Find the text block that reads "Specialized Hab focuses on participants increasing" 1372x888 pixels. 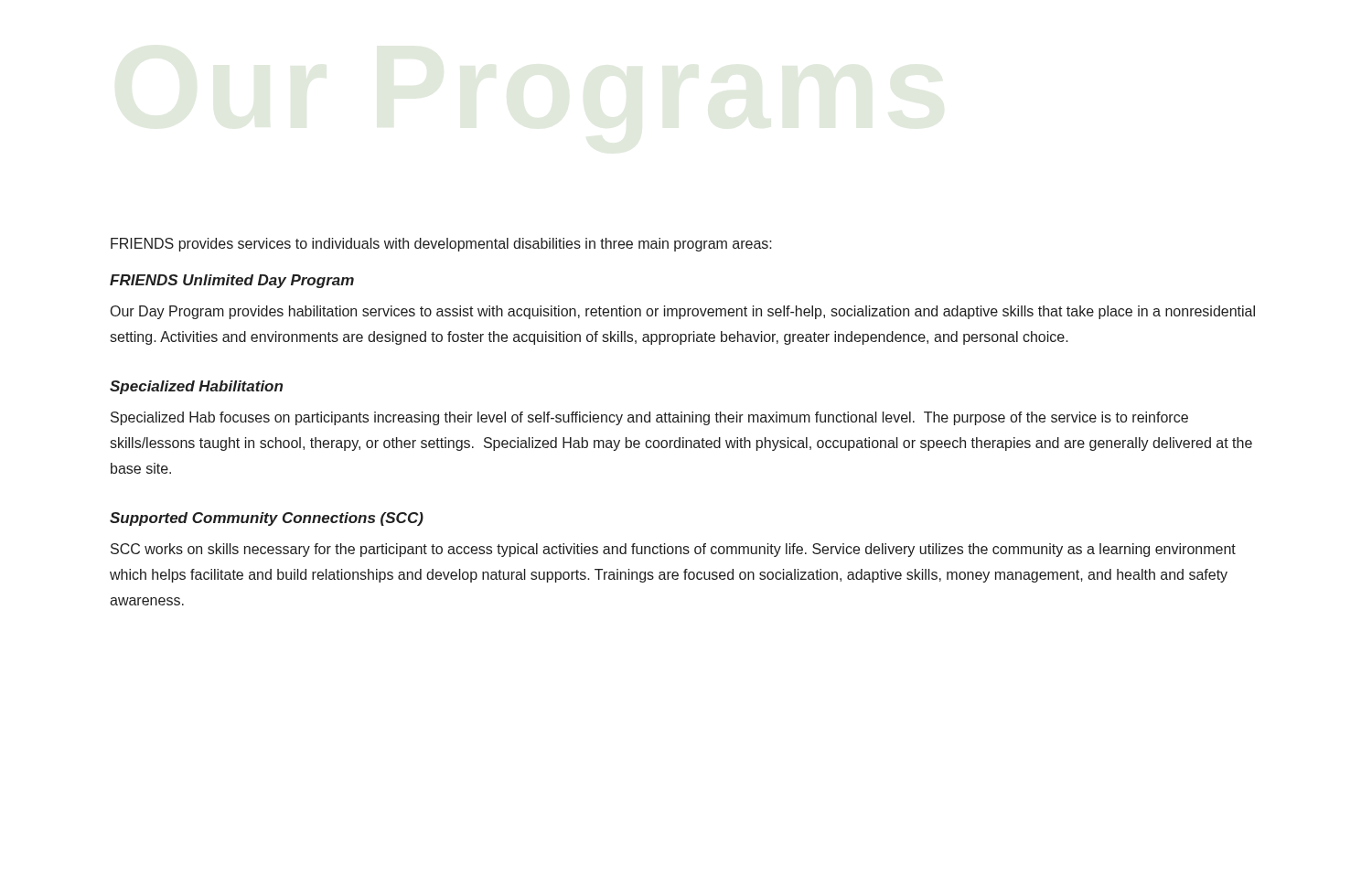[681, 443]
